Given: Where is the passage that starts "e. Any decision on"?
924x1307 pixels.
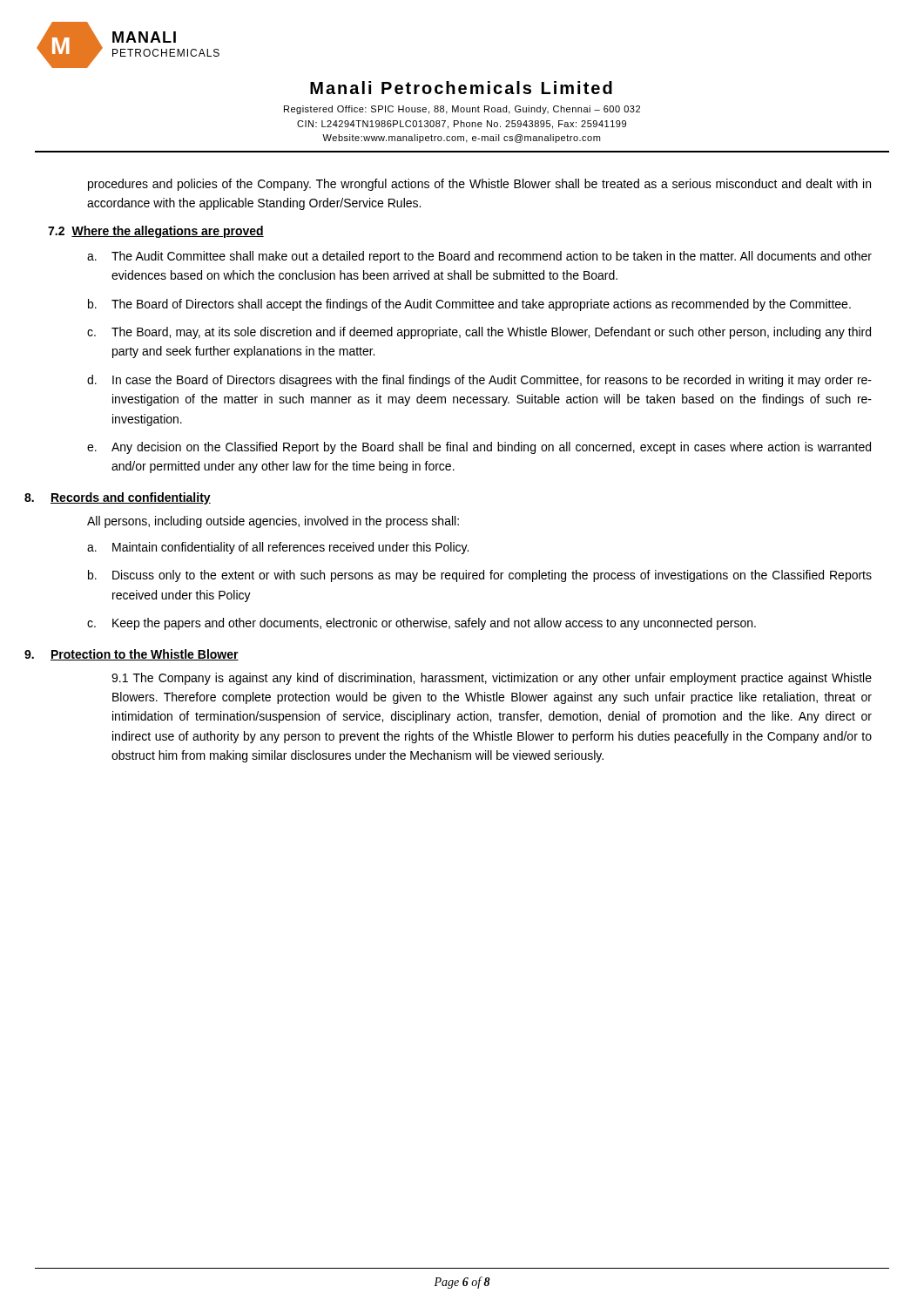Looking at the screenshot, I should point(479,457).
